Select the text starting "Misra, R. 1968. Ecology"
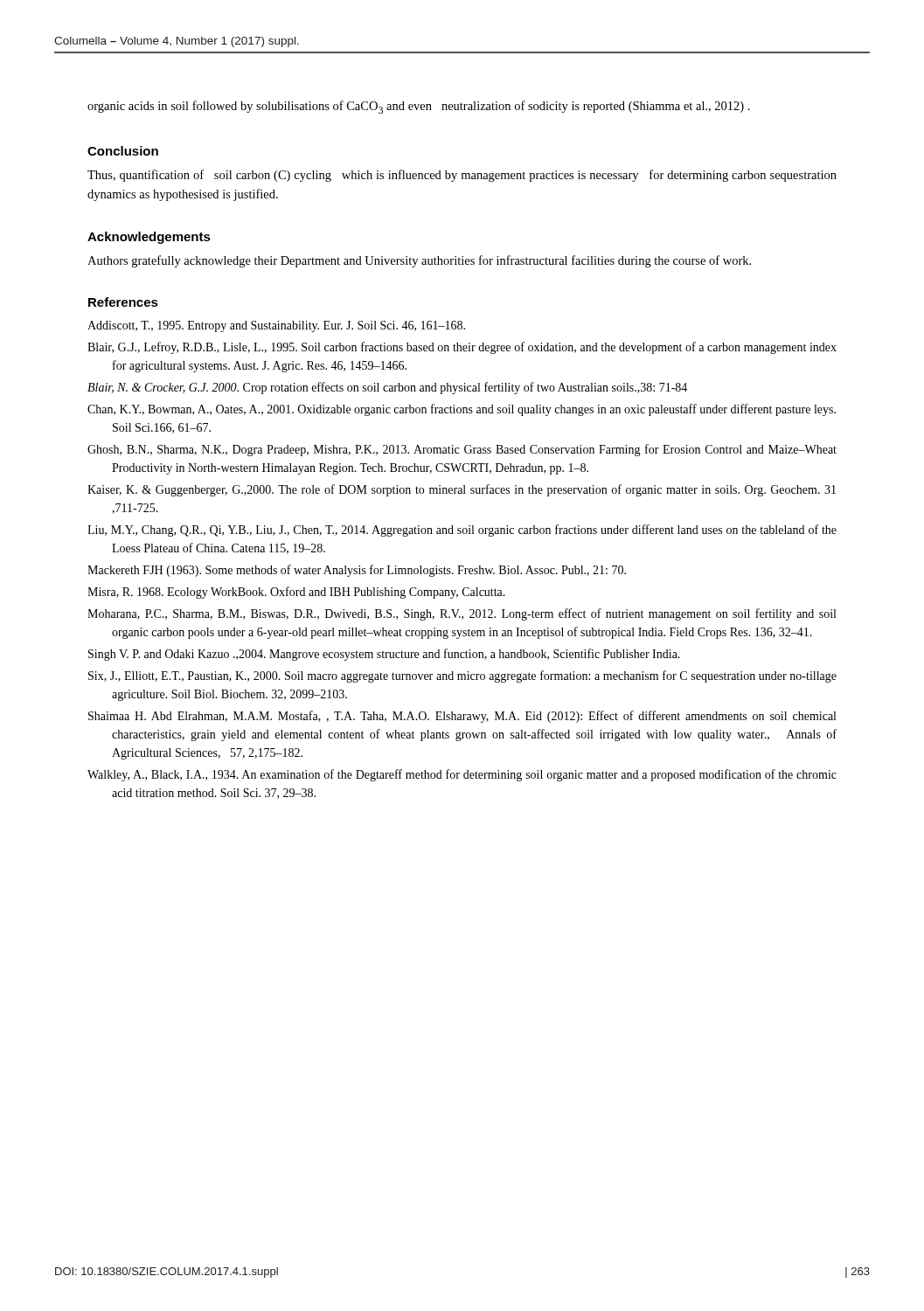The height and width of the screenshot is (1311, 924). pos(297,592)
